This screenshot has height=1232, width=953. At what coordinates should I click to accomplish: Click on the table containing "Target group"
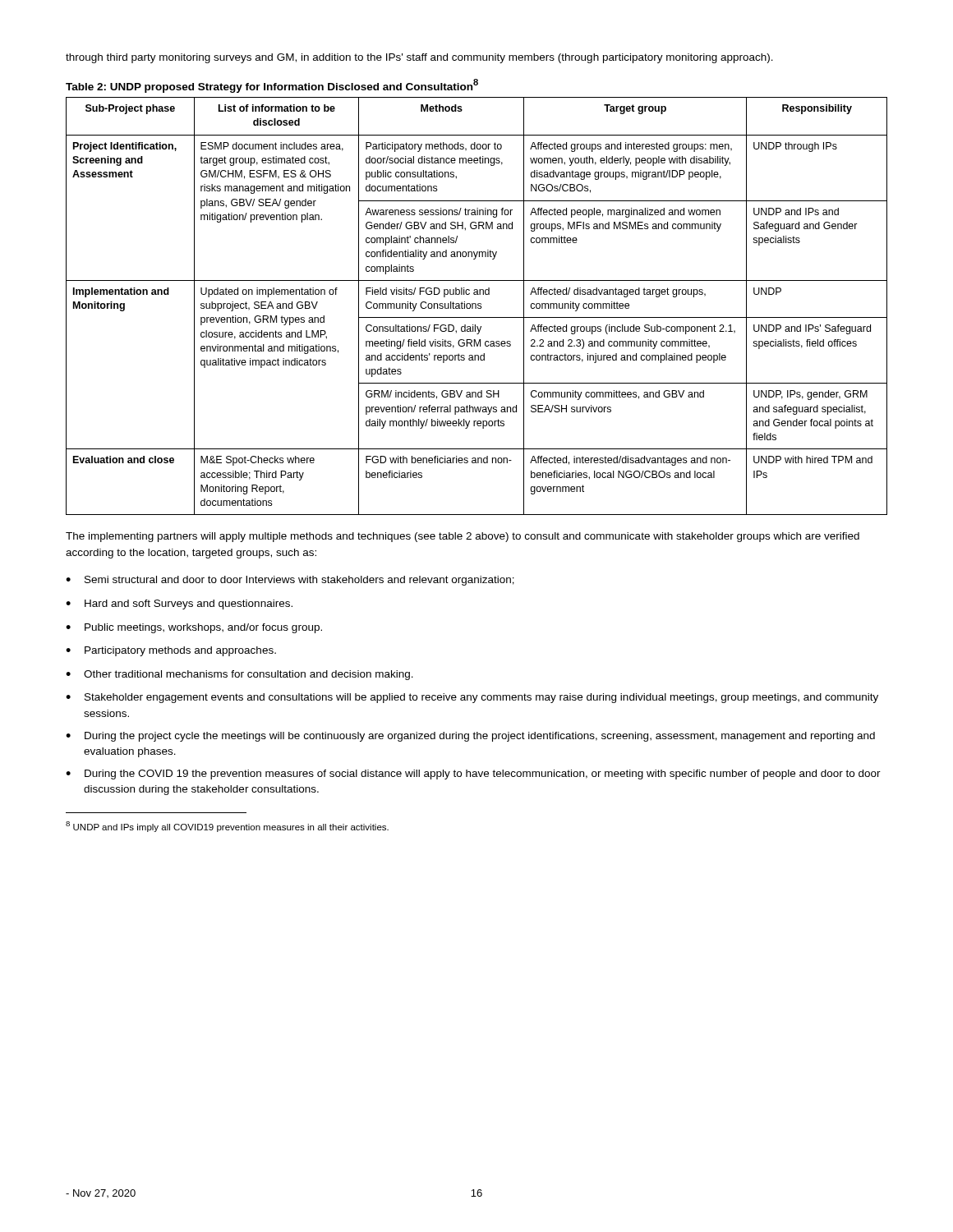(476, 306)
